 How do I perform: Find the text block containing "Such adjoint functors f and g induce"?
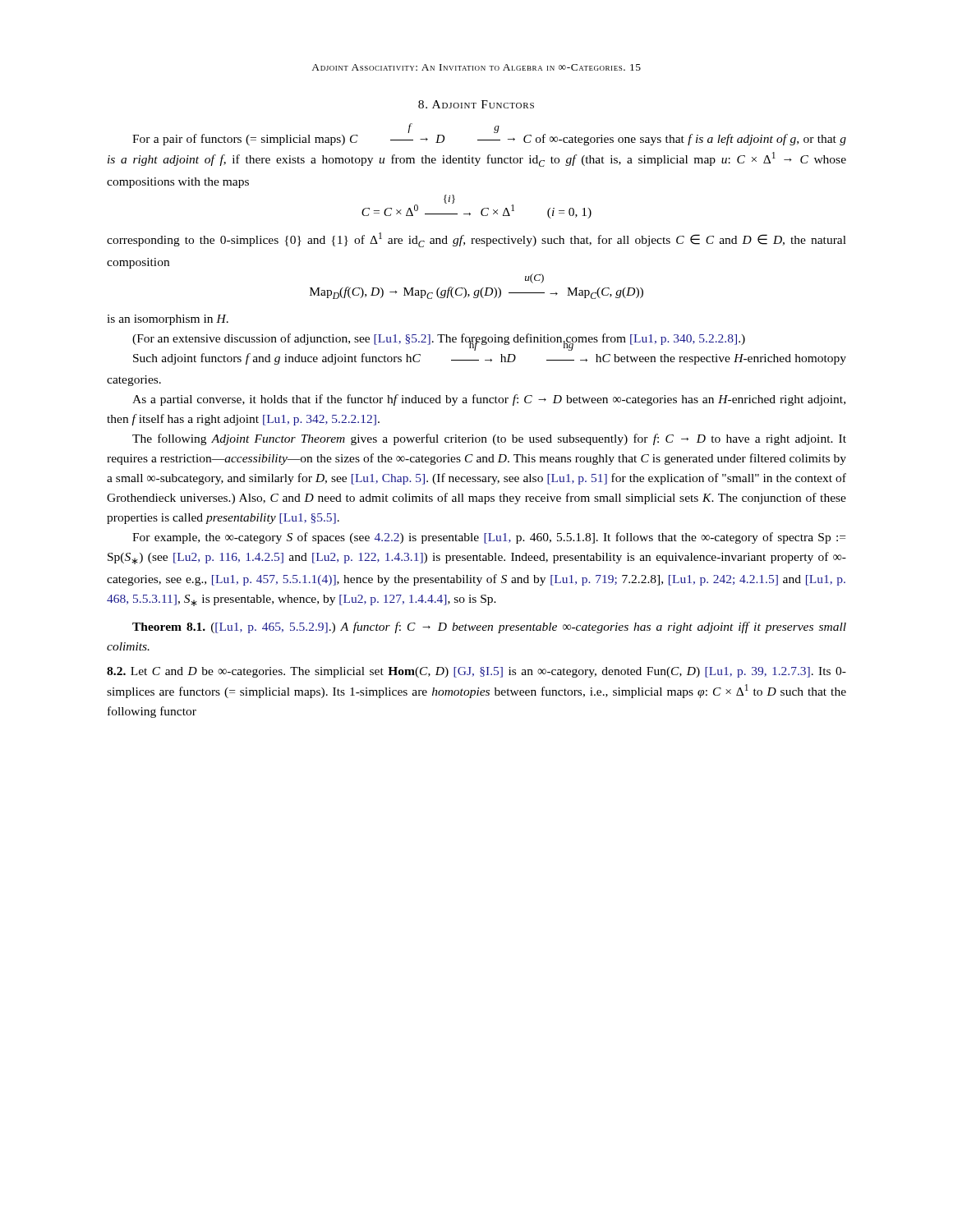point(476,367)
